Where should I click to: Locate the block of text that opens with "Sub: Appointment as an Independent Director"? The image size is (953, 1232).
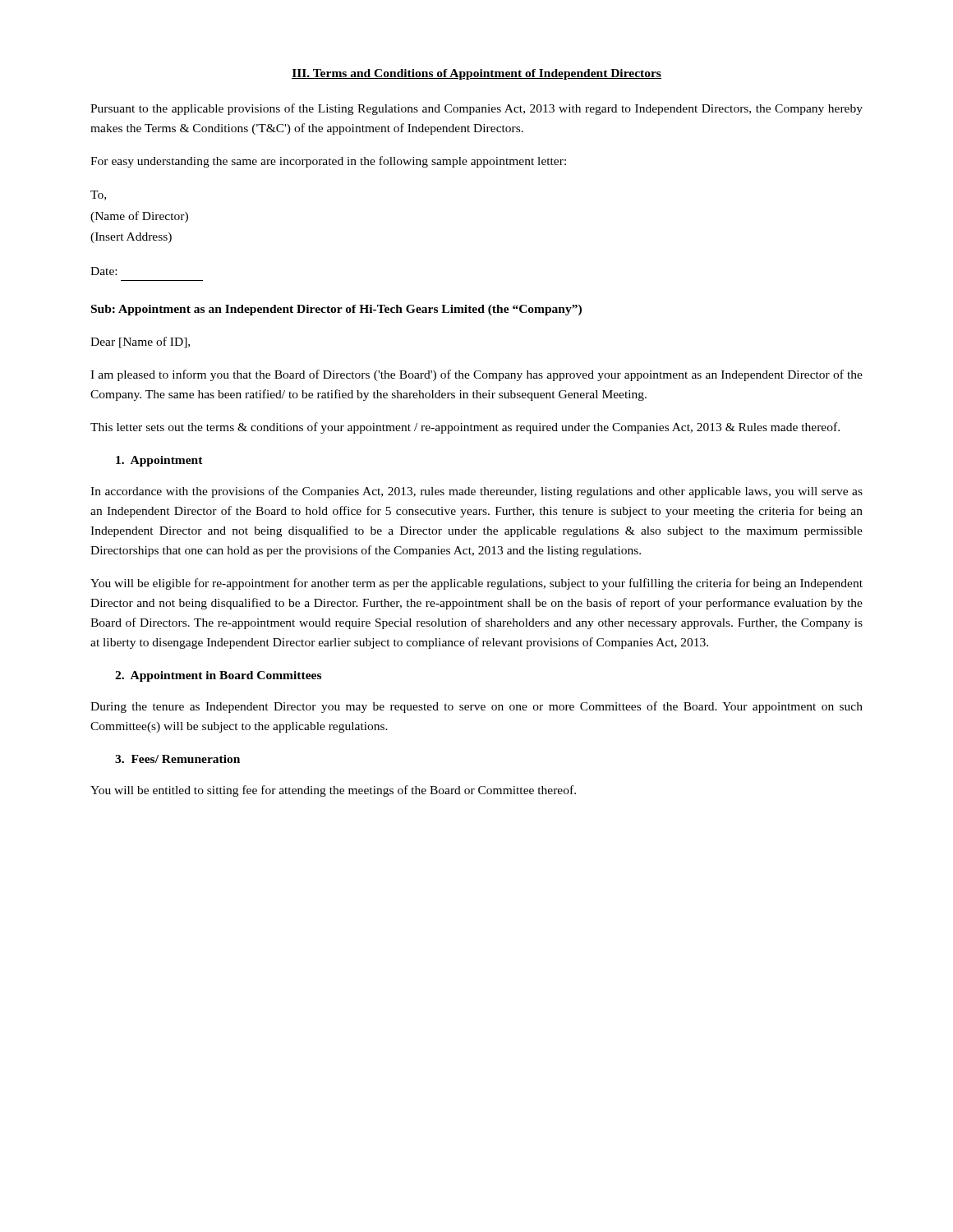coord(336,308)
